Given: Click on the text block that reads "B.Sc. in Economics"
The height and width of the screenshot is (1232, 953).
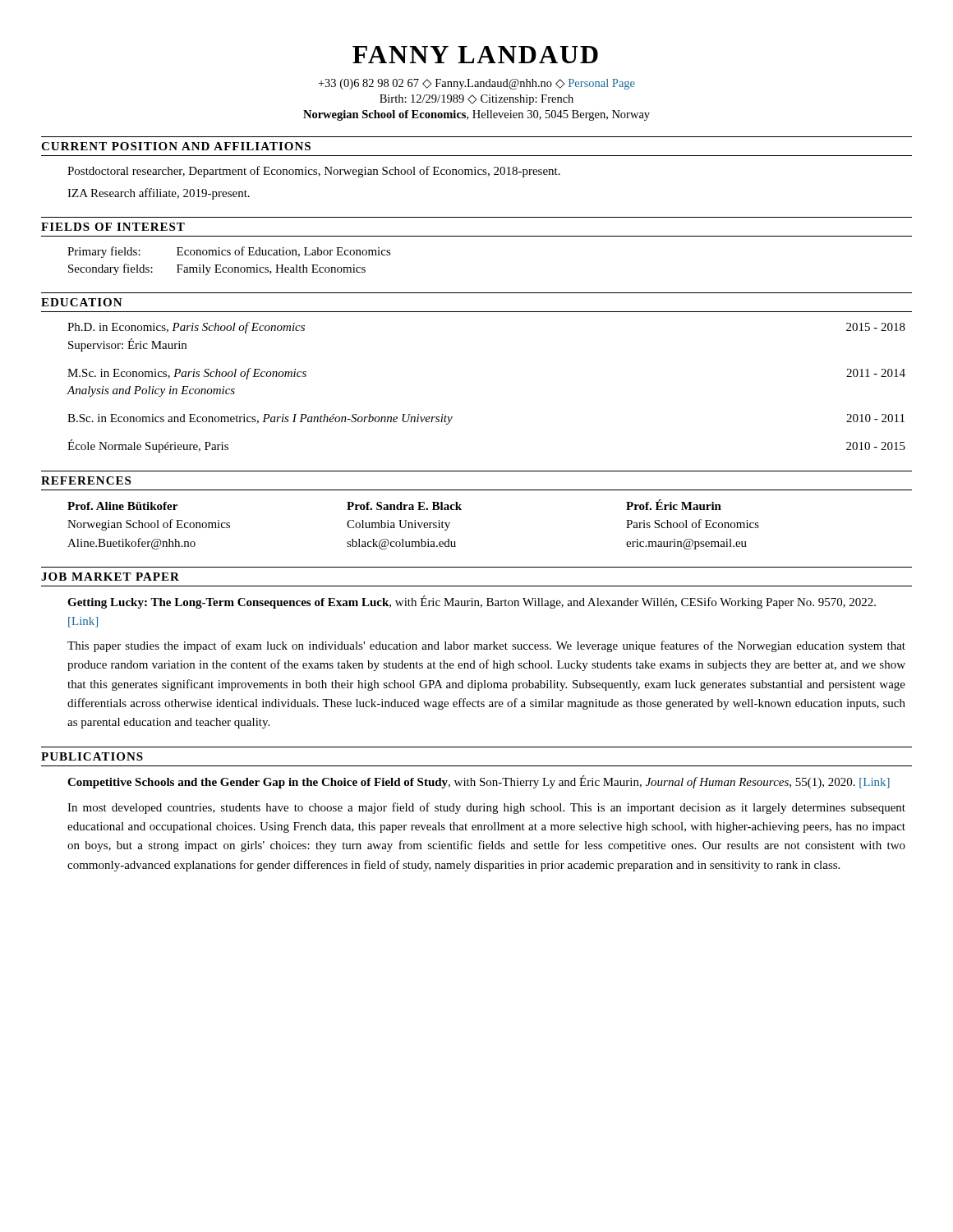Looking at the screenshot, I should click(x=253, y=419).
